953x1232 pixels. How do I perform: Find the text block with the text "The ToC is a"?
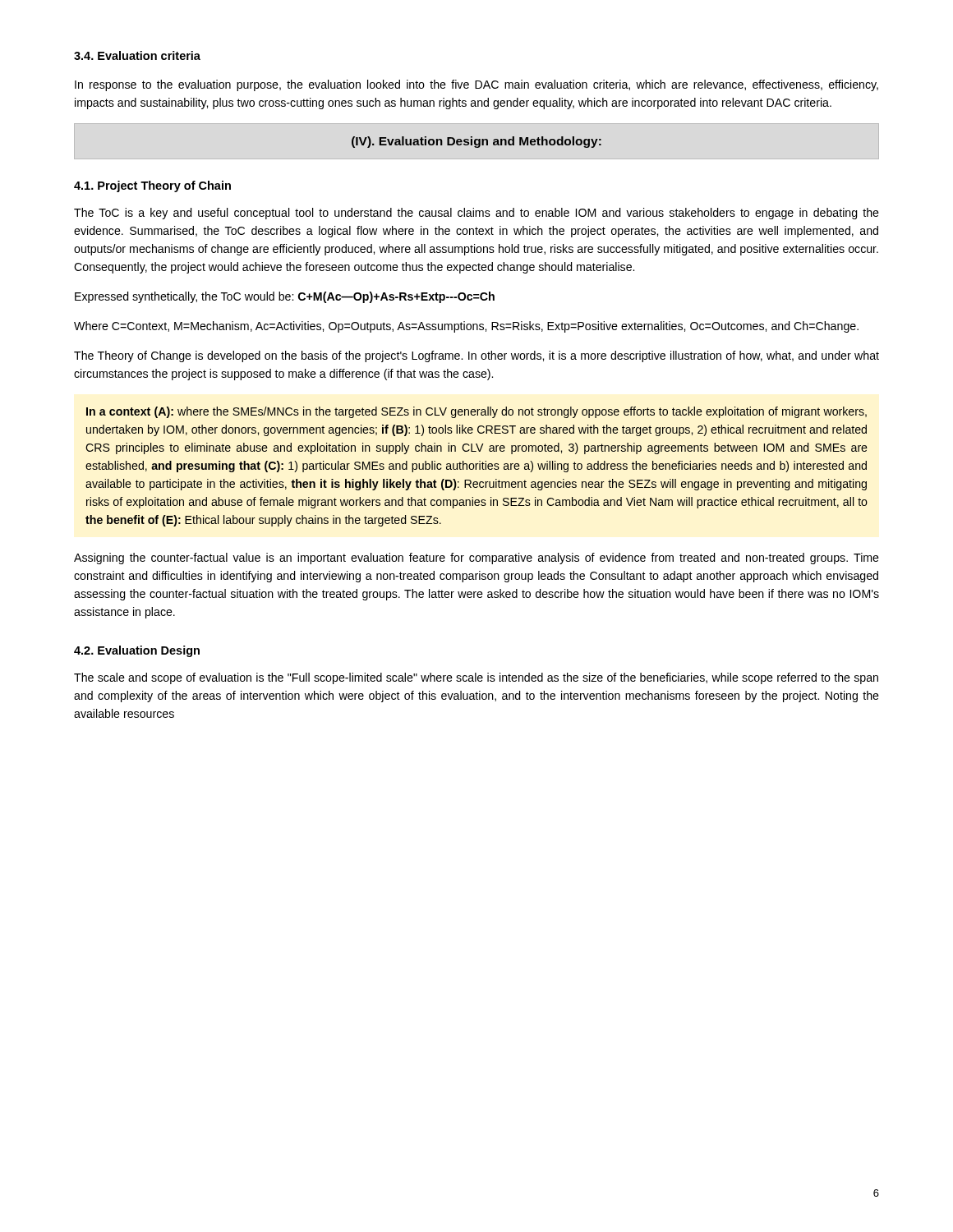pos(476,240)
